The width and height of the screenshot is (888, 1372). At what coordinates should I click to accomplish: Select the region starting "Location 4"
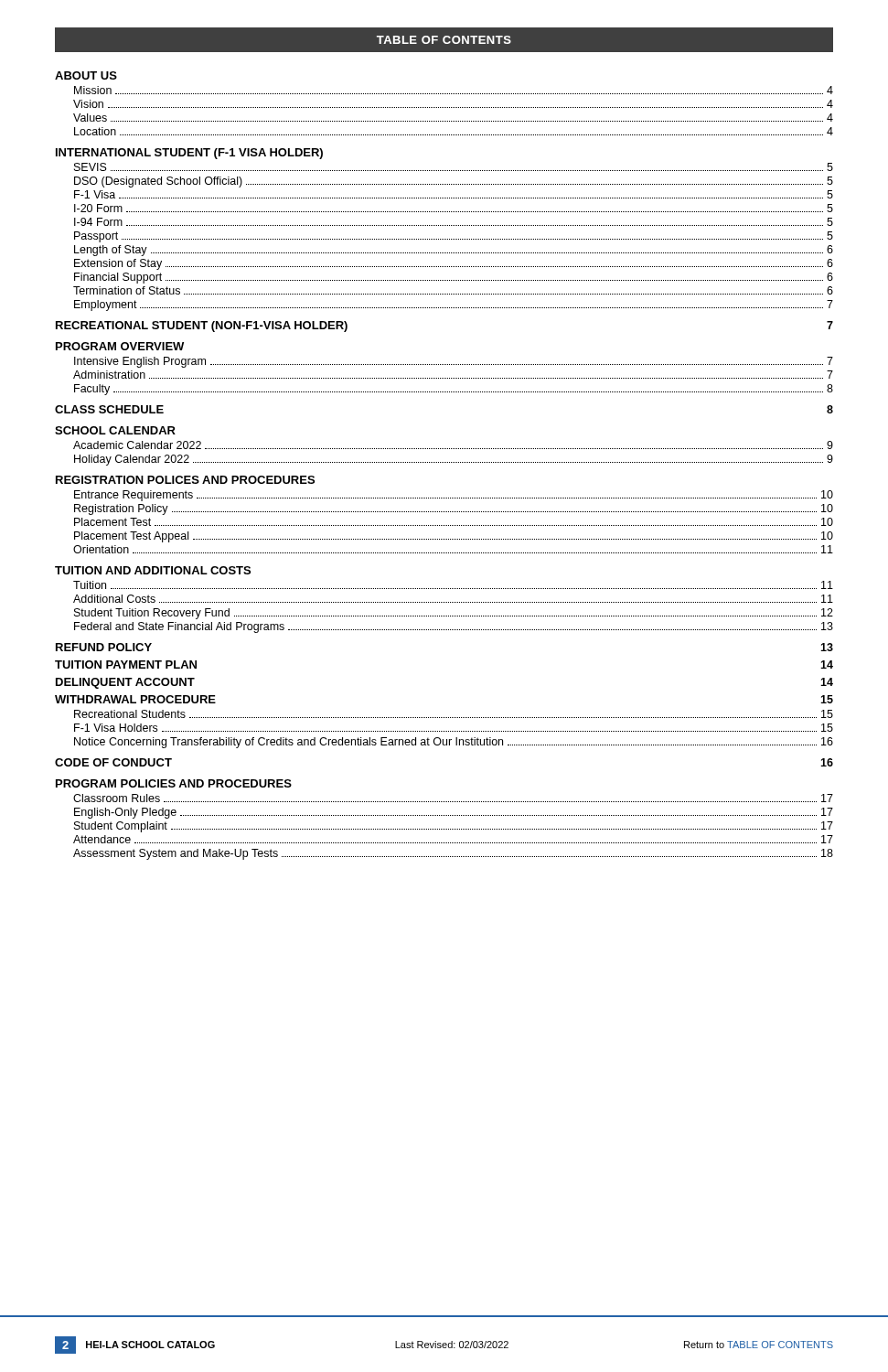453,132
